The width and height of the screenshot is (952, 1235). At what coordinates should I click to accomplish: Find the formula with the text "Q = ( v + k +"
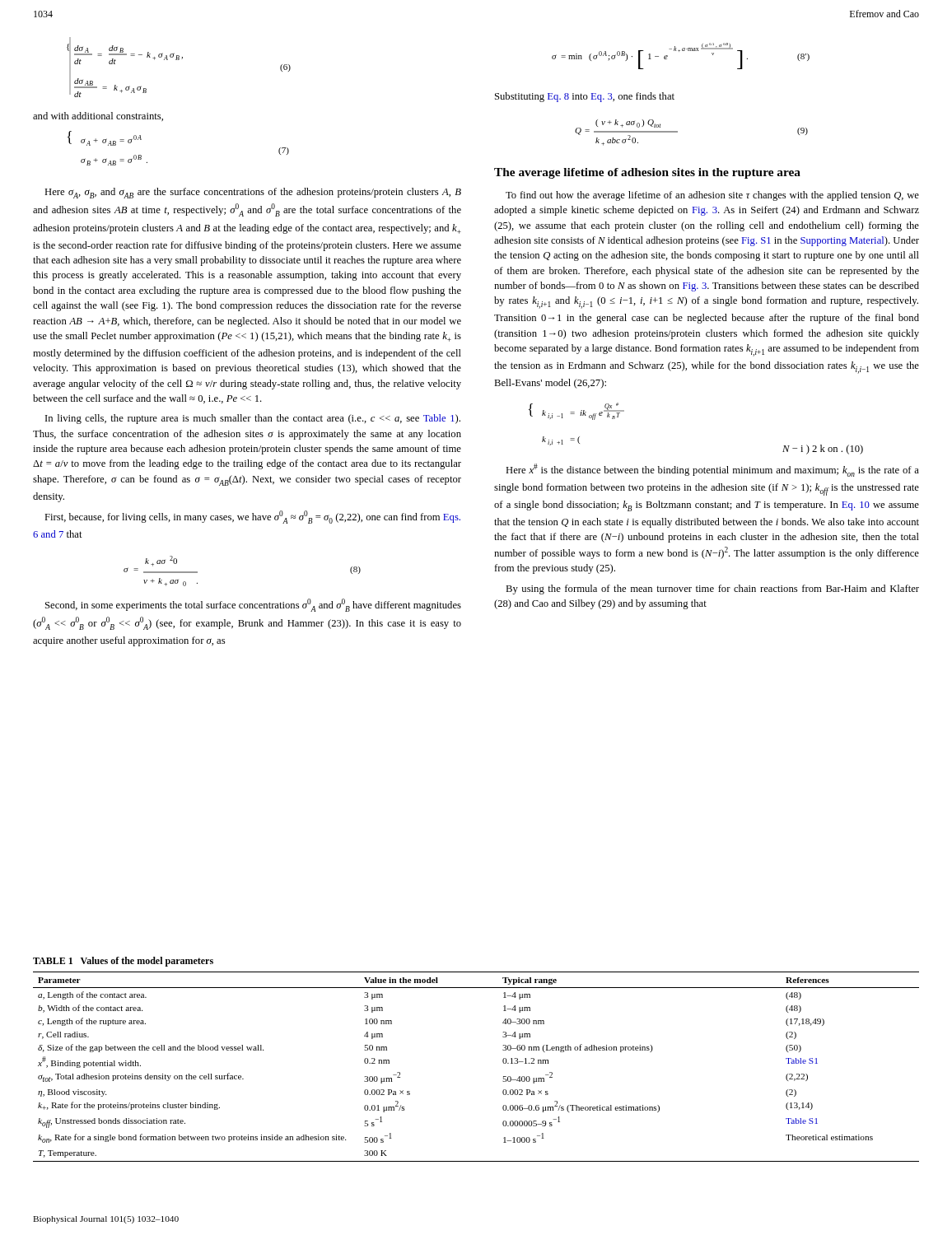(635, 132)
